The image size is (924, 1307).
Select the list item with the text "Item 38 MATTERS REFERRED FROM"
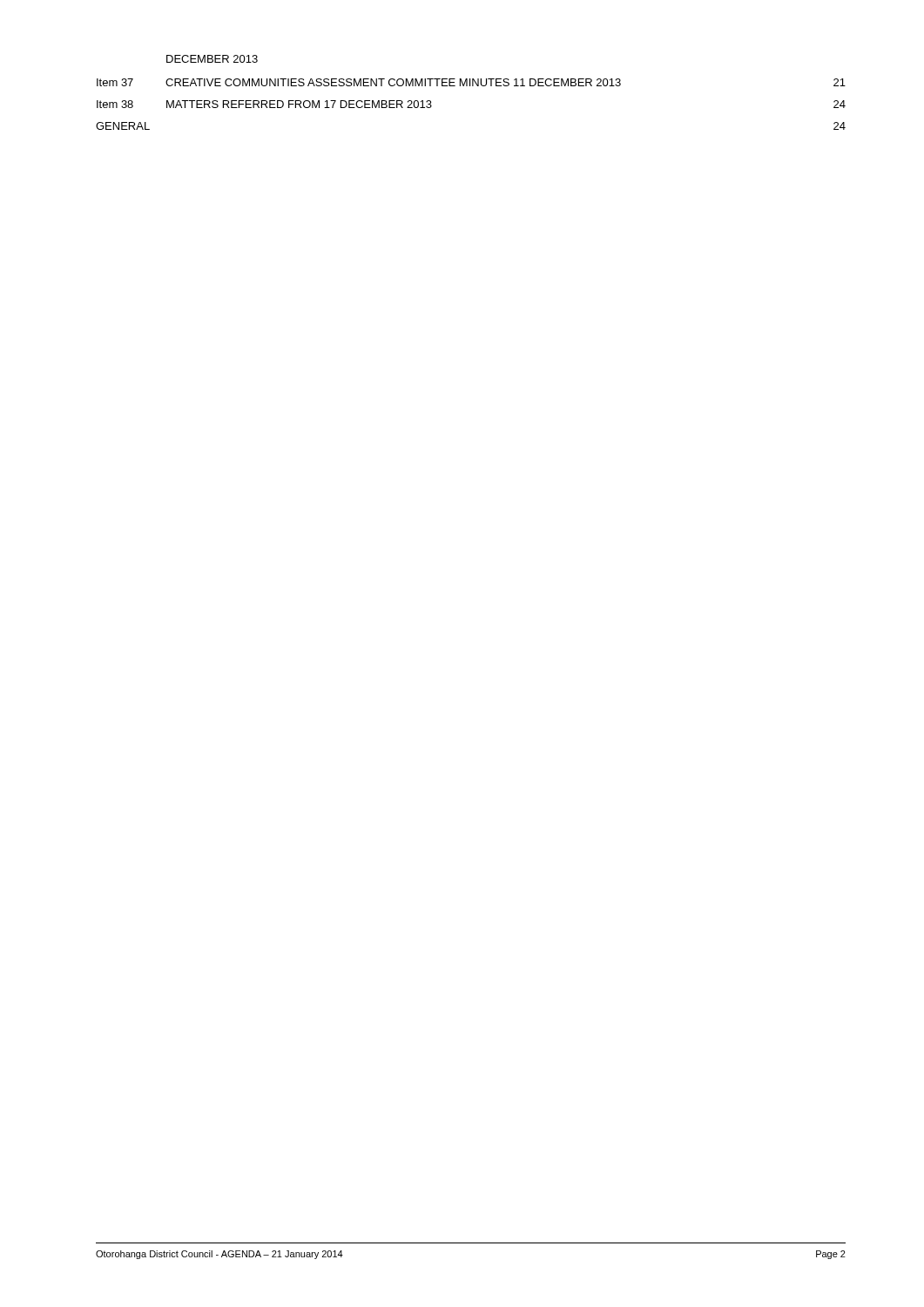click(113, 104)
